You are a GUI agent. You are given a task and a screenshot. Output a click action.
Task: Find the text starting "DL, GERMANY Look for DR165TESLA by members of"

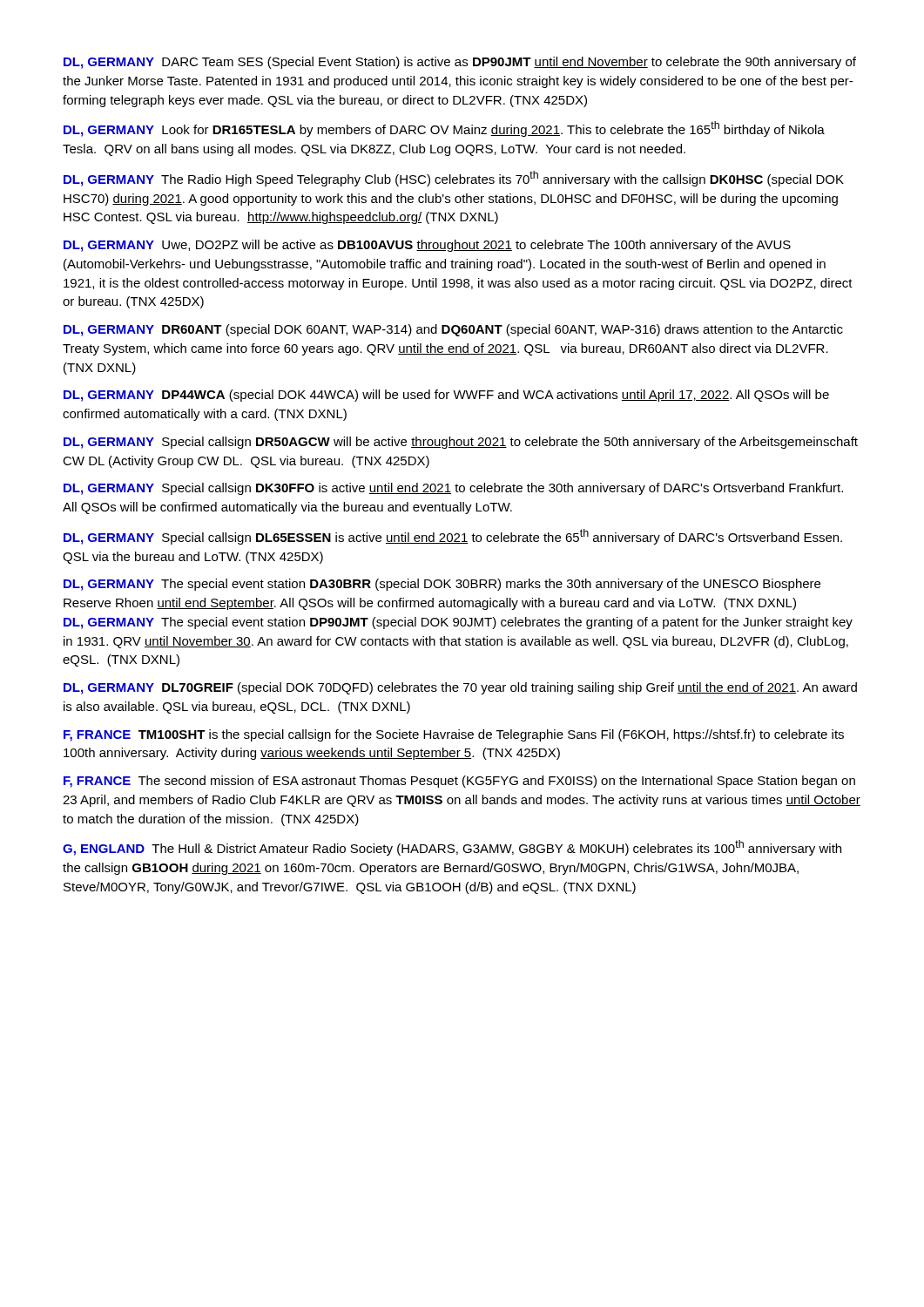444,138
